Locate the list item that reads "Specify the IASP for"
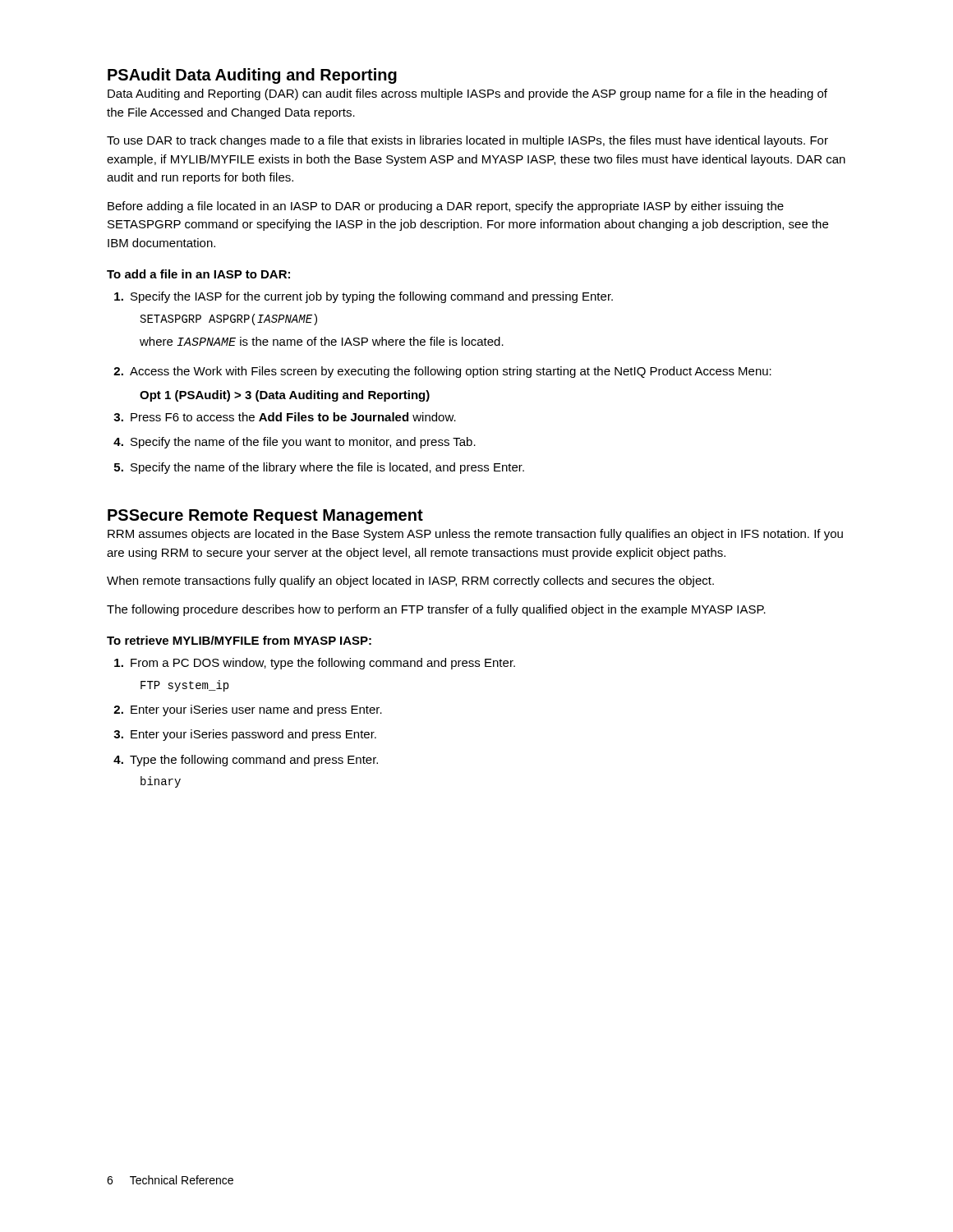Image resolution: width=953 pixels, height=1232 pixels. [476, 297]
